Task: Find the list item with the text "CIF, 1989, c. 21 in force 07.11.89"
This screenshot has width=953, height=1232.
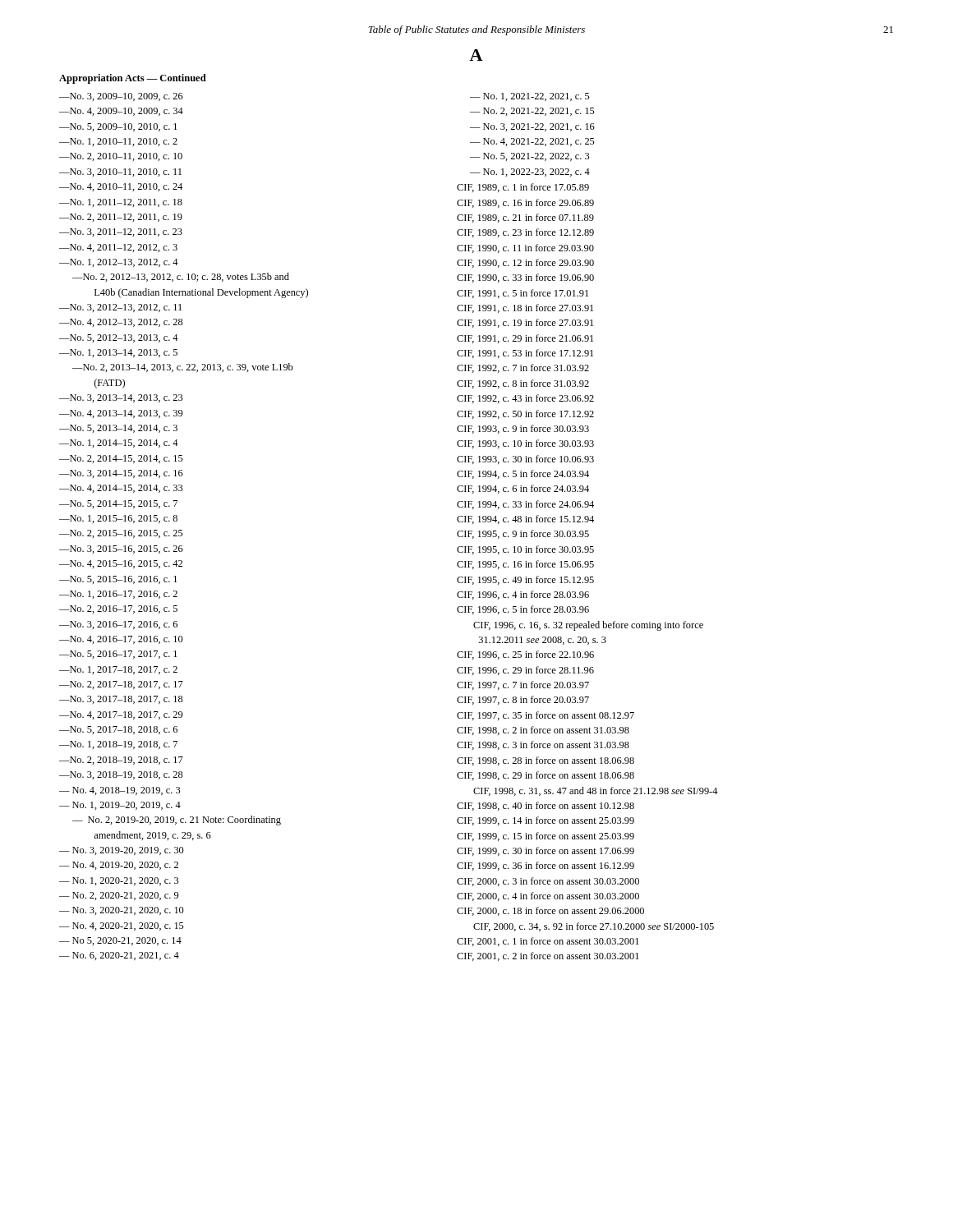Action: (525, 218)
